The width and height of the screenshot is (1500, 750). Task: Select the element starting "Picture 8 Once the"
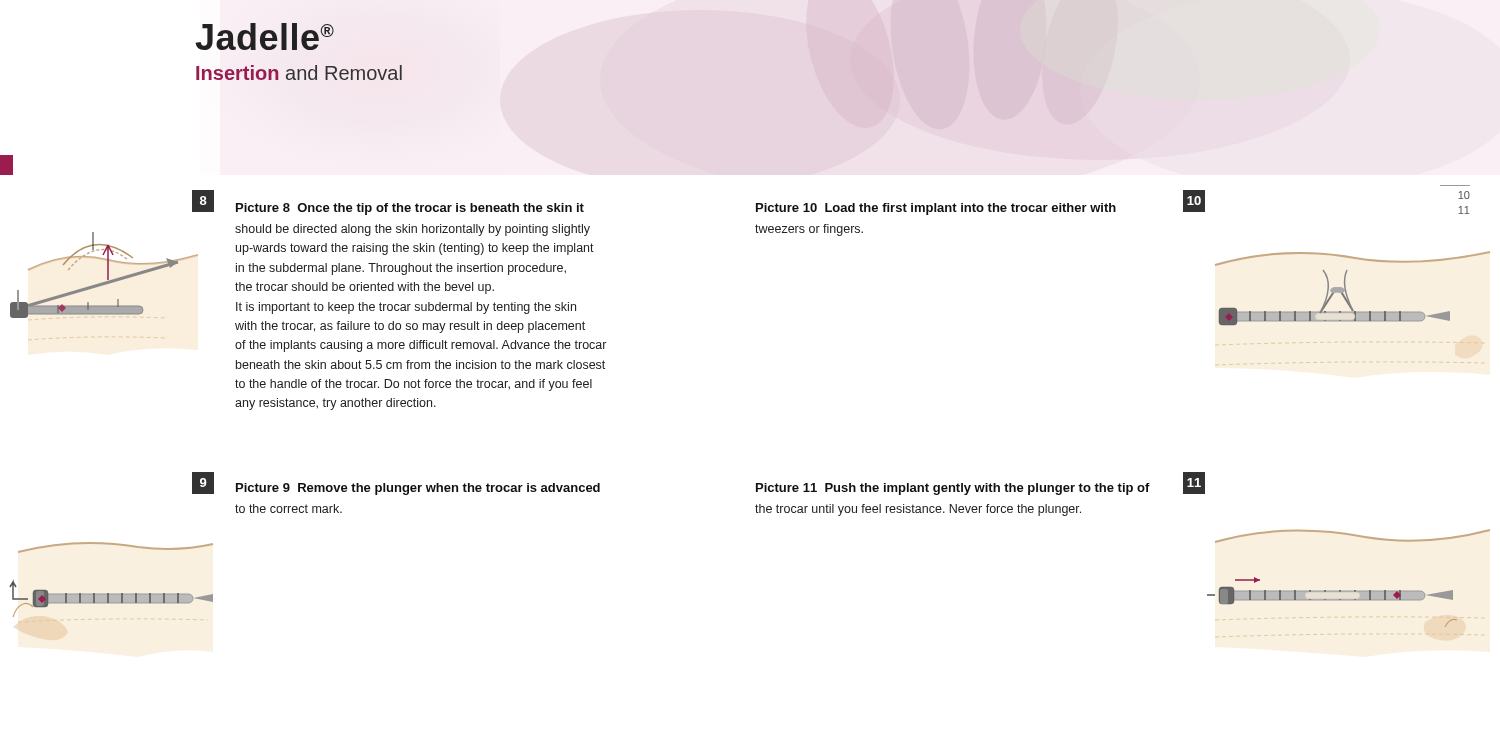[x=450, y=307]
